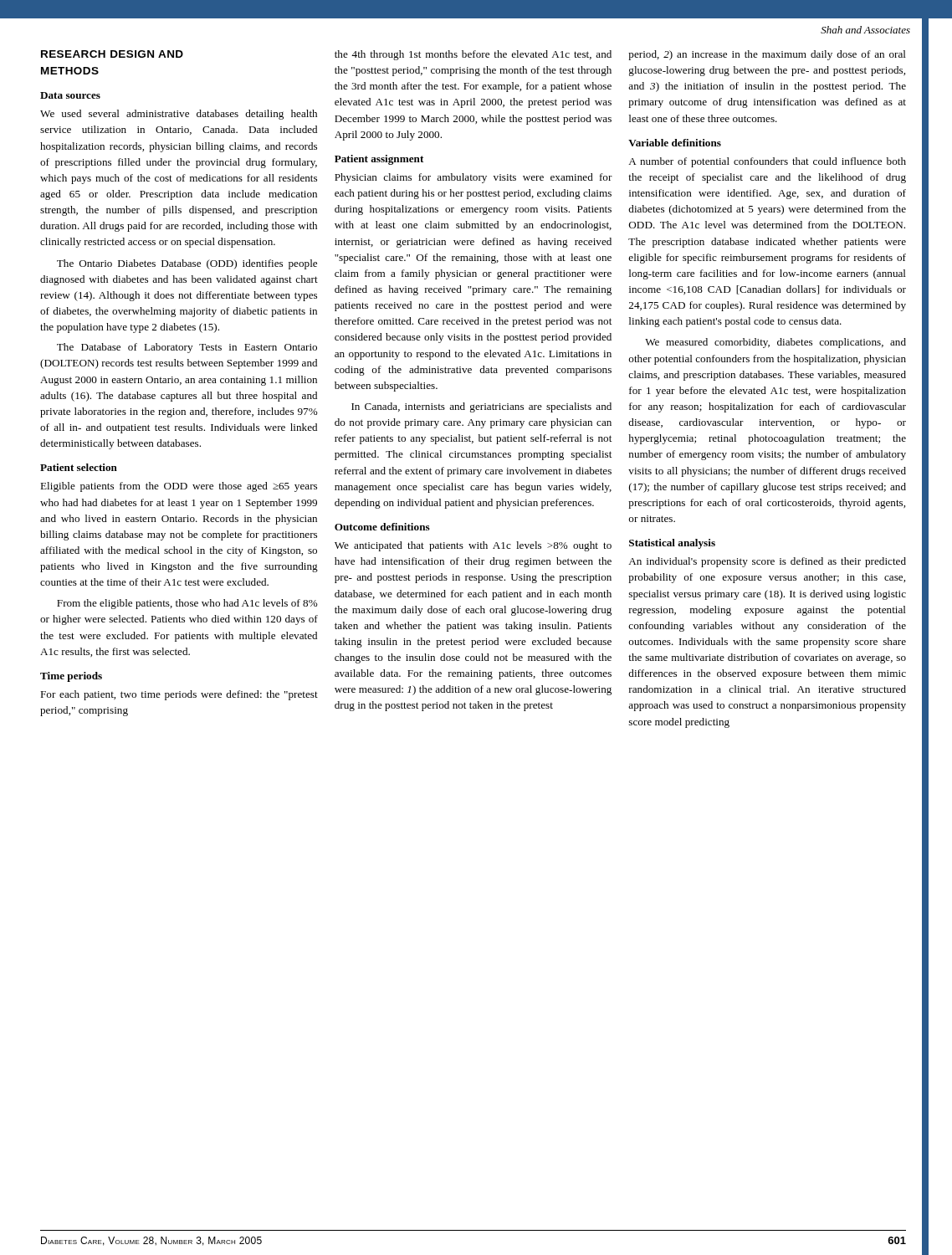
Task: Locate the text block containing "A number of"
Action: point(767,340)
